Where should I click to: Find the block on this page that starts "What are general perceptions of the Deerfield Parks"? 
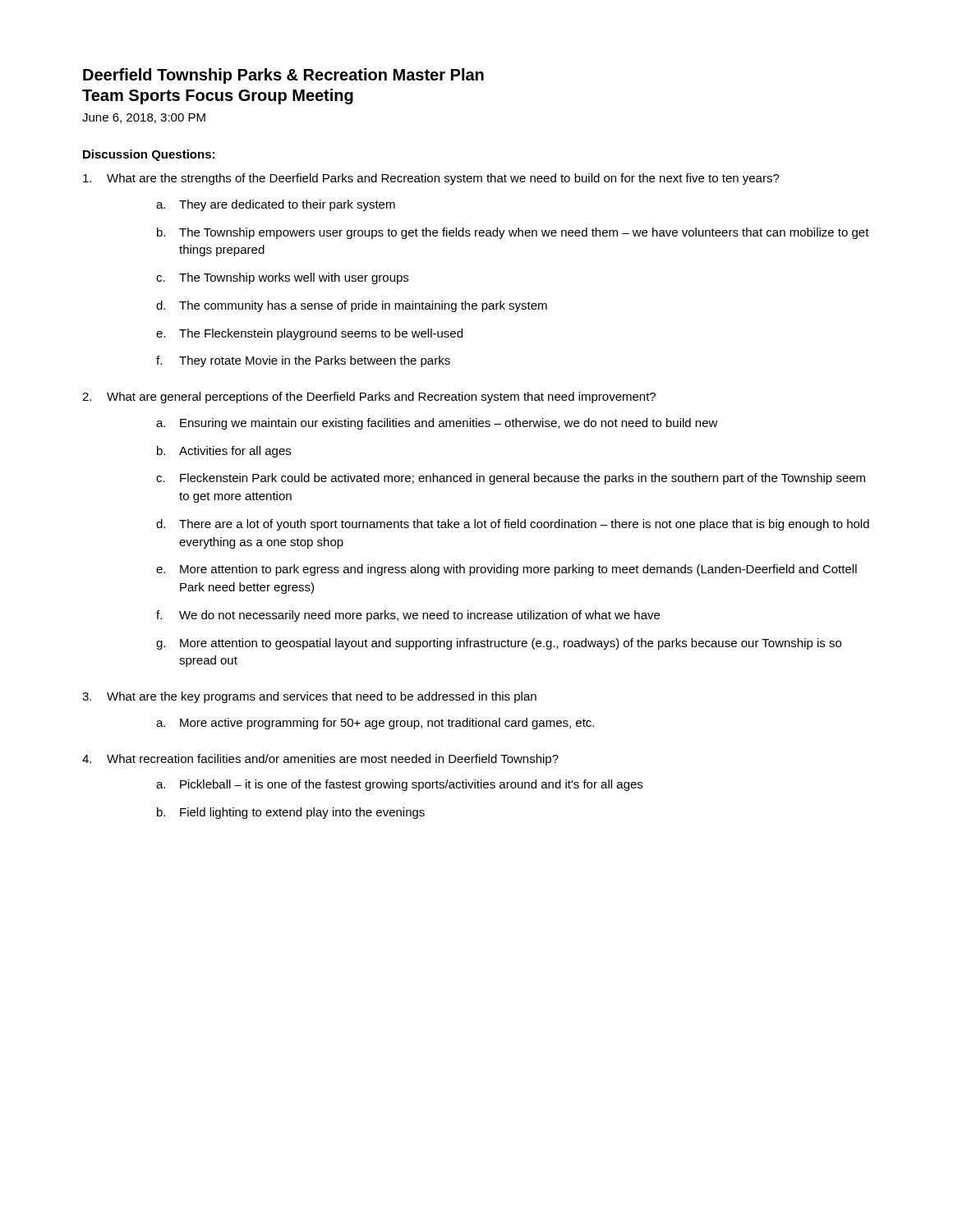489,533
